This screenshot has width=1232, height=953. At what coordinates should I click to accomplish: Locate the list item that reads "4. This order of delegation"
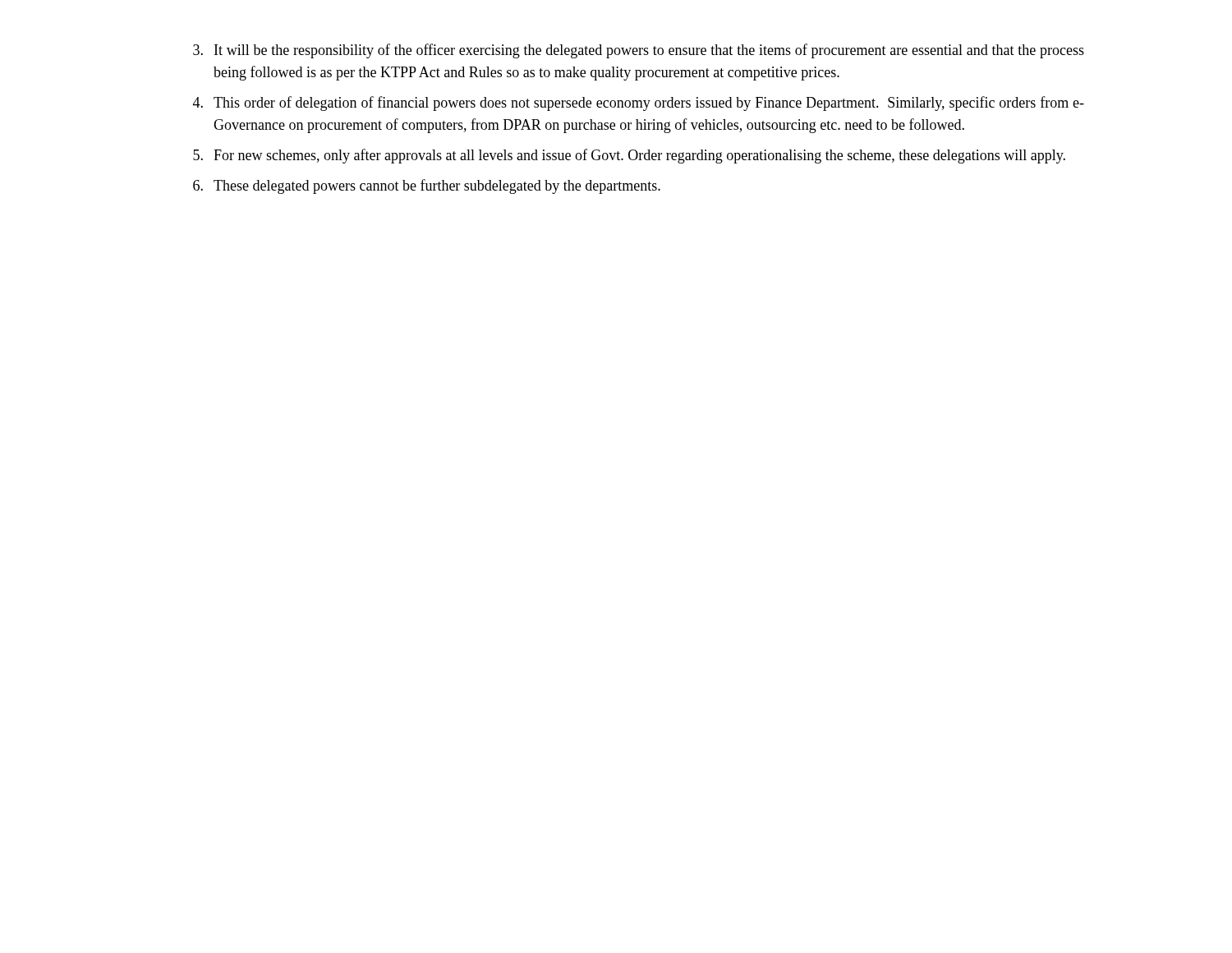tap(624, 114)
